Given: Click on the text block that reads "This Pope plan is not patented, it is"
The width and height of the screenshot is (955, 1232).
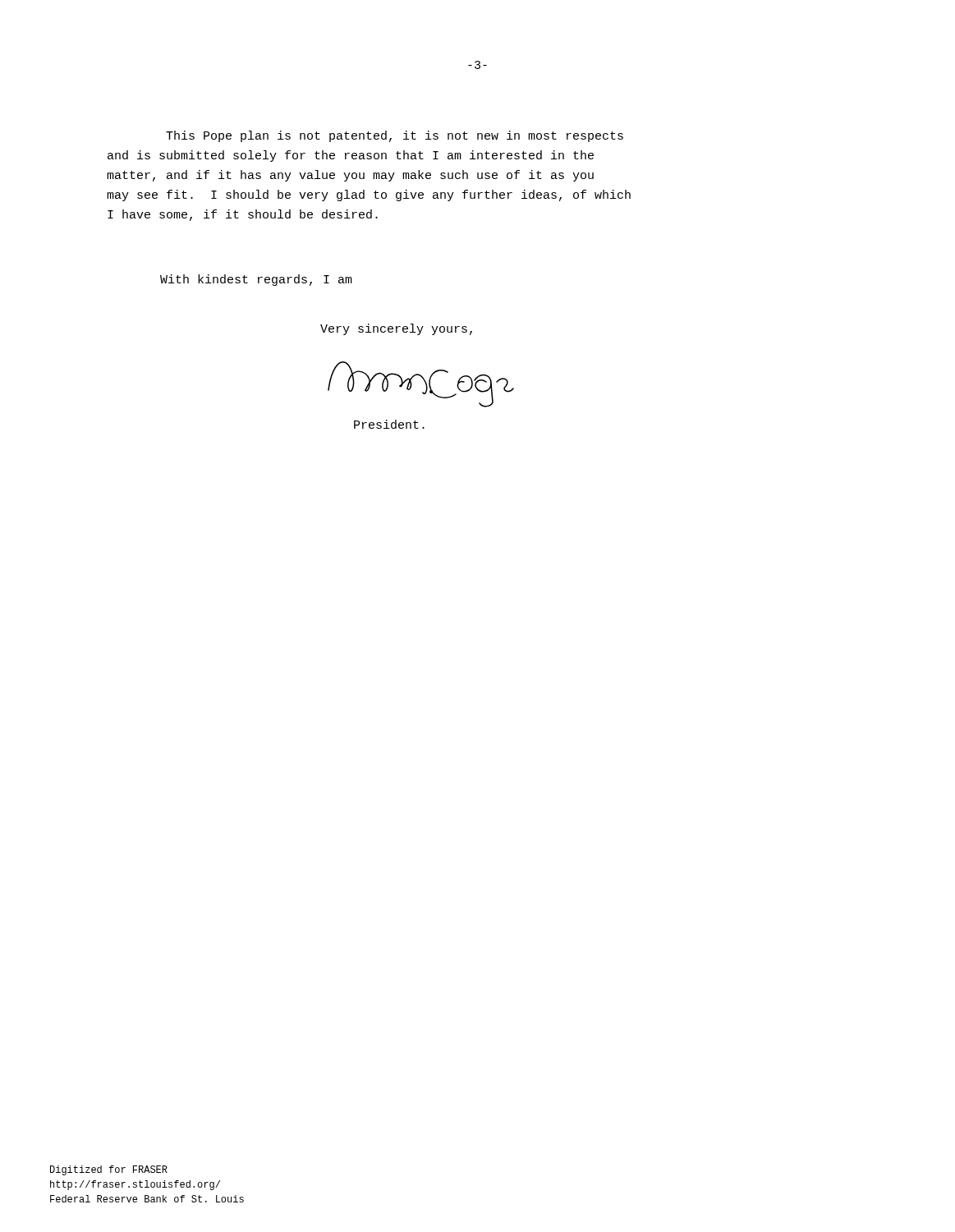Looking at the screenshot, I should pyautogui.click(x=369, y=176).
